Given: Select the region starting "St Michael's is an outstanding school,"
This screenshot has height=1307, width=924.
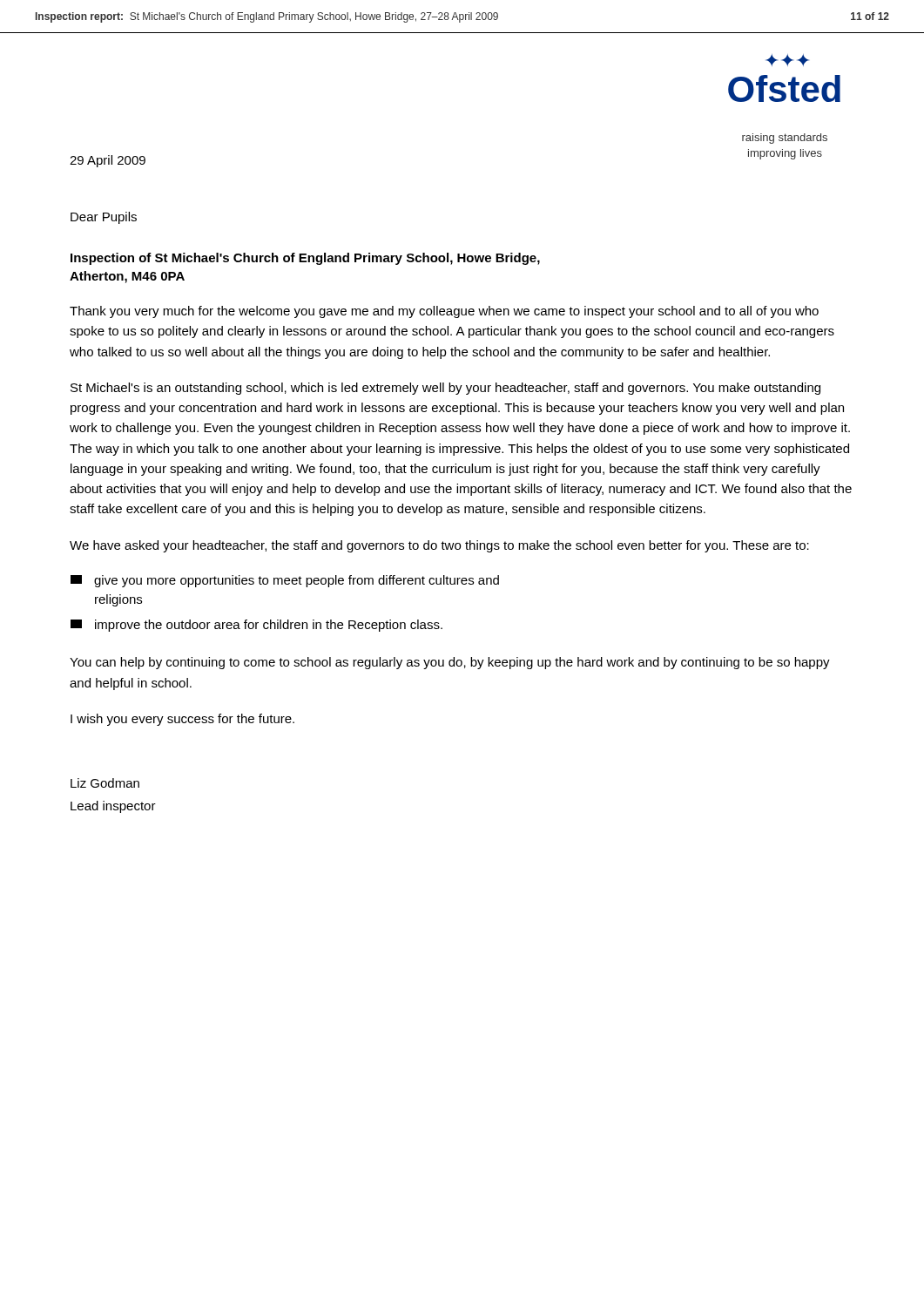Looking at the screenshot, I should tap(461, 448).
